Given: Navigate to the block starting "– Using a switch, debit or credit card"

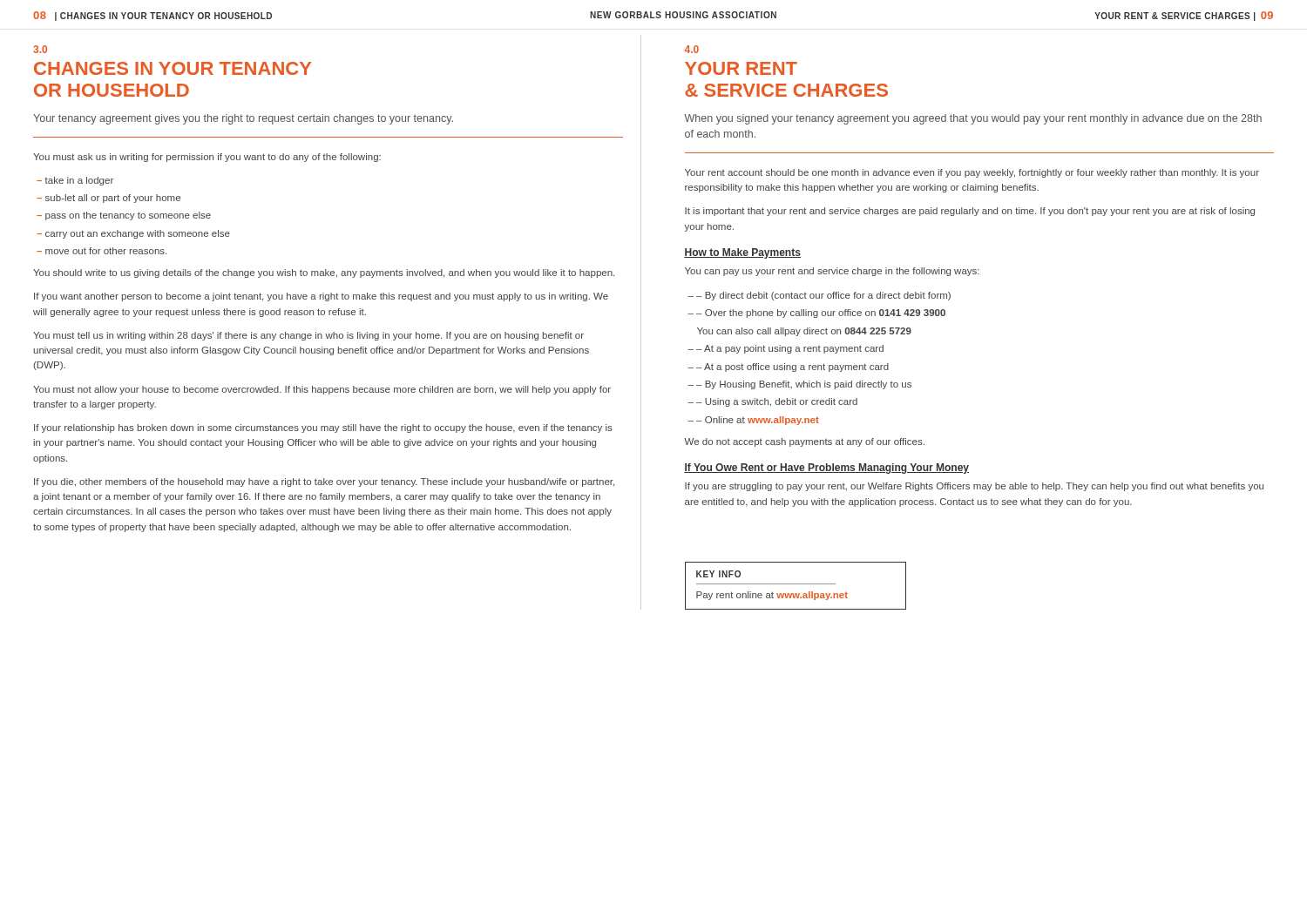Looking at the screenshot, I should pyautogui.click(x=777, y=402).
